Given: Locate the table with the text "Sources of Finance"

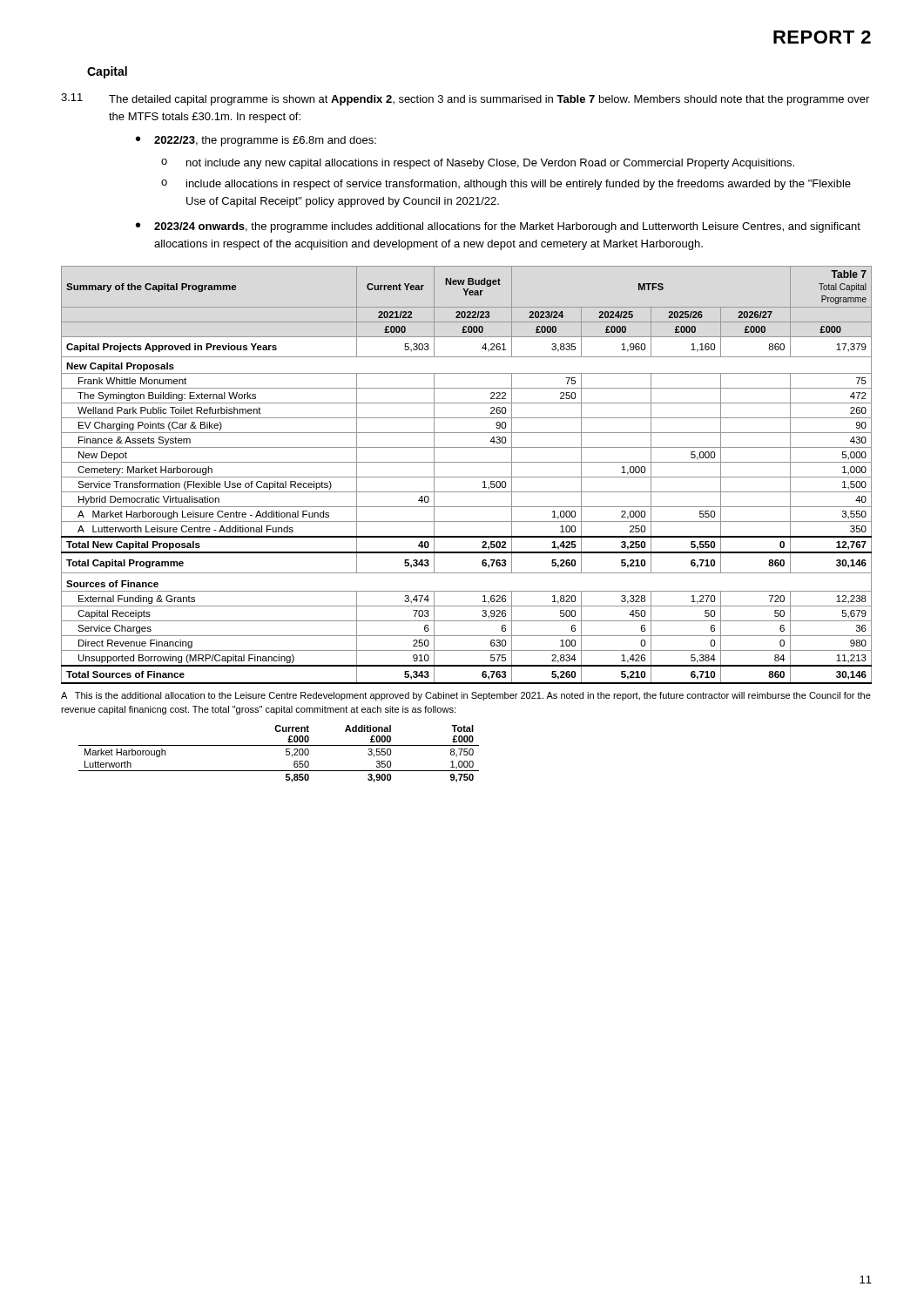Looking at the screenshot, I should click(466, 475).
